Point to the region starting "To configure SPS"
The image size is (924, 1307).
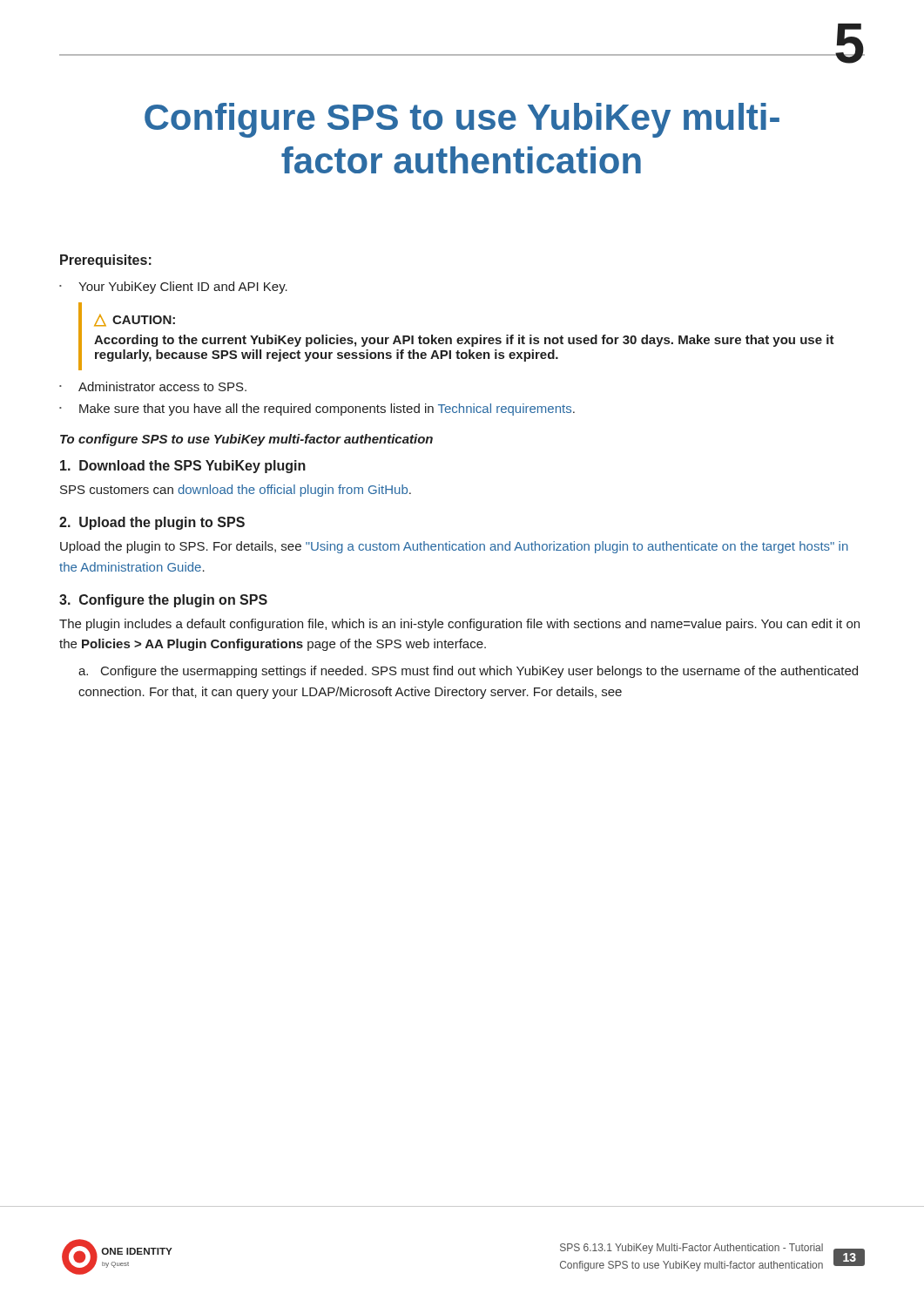(x=246, y=439)
